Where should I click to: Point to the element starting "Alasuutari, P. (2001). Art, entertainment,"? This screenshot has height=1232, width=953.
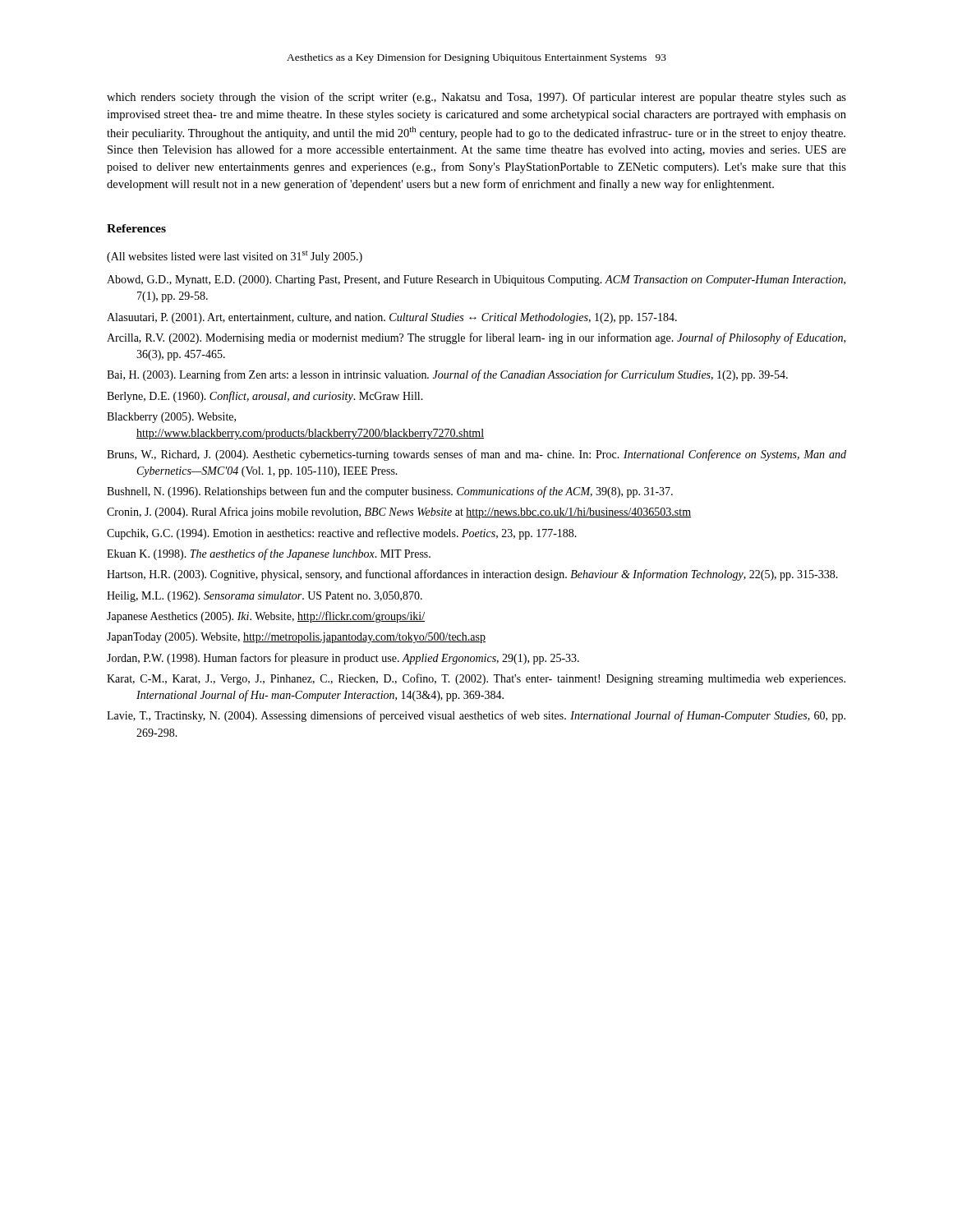tap(392, 317)
